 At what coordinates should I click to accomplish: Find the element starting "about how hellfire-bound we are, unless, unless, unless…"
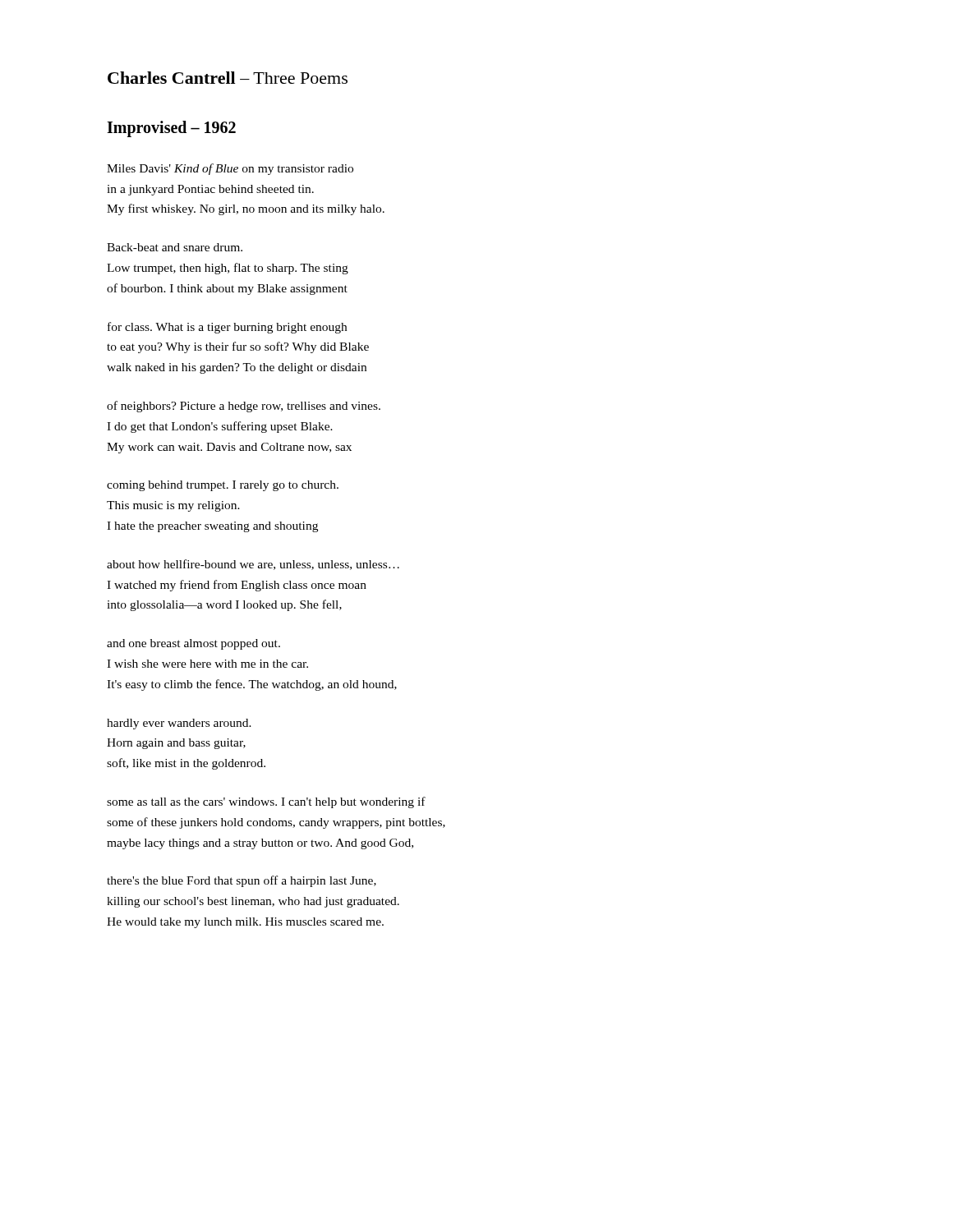point(253,565)
